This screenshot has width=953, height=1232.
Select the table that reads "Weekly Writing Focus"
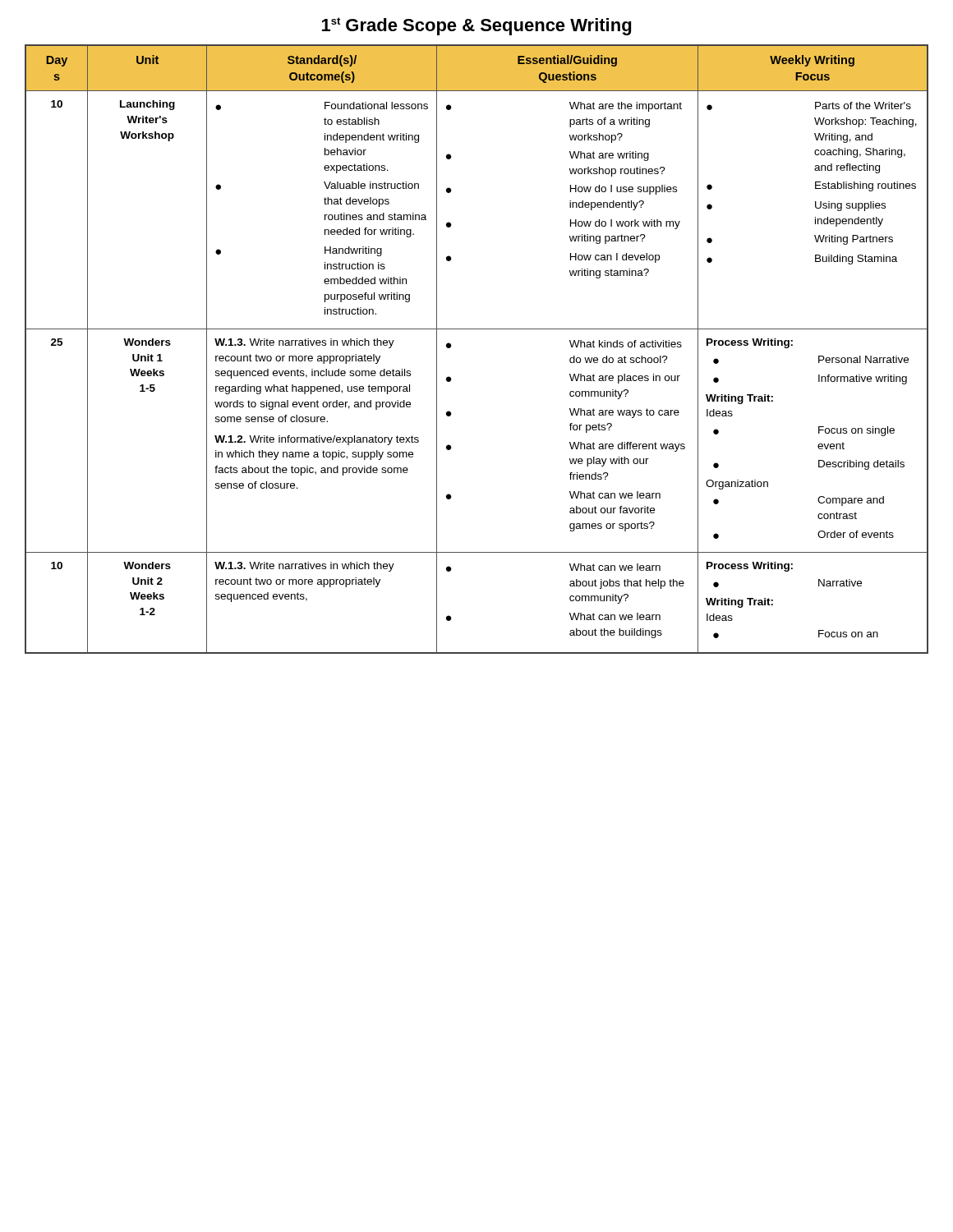coord(476,349)
